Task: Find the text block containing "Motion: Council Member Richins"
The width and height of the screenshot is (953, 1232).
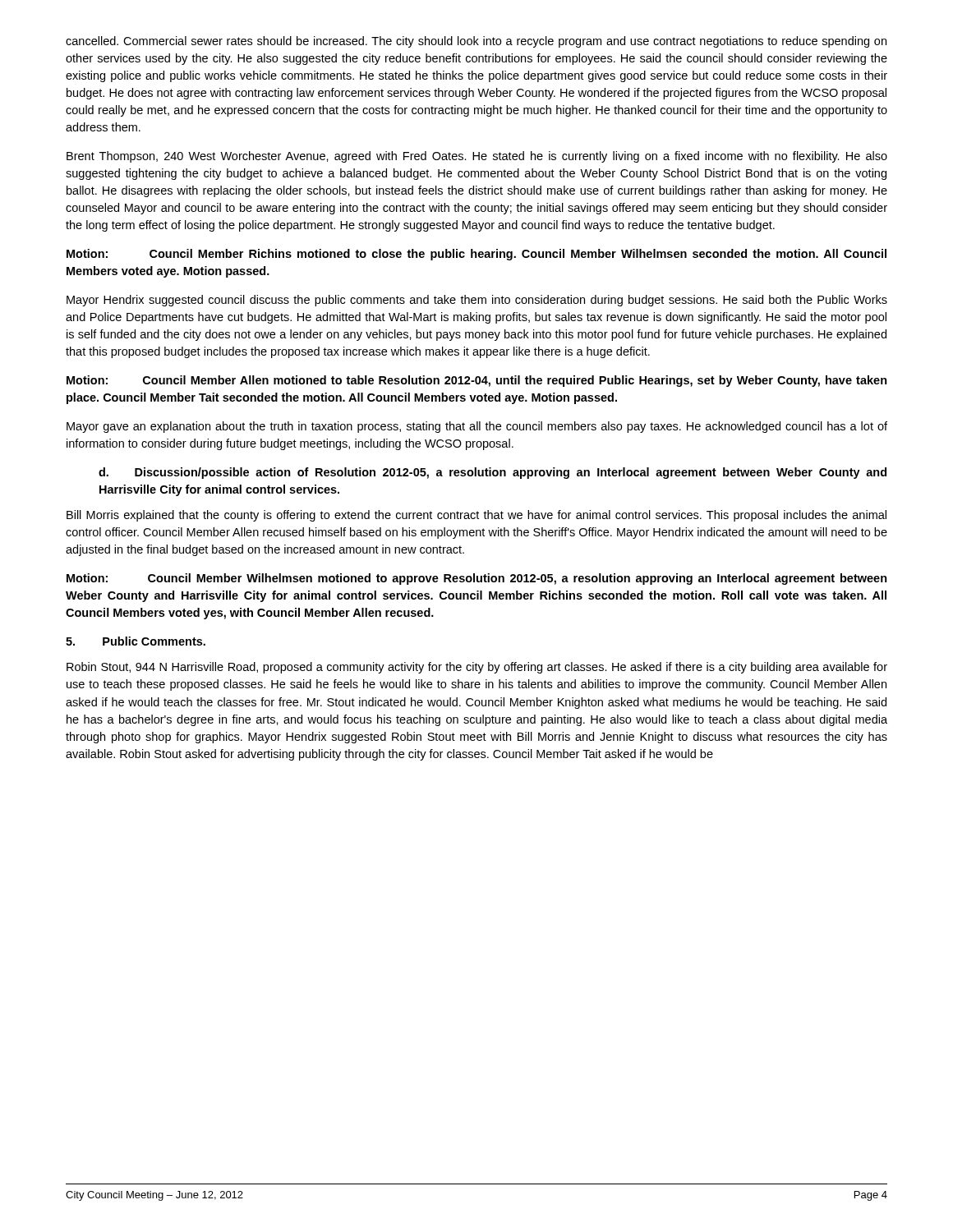Action: [x=476, y=263]
